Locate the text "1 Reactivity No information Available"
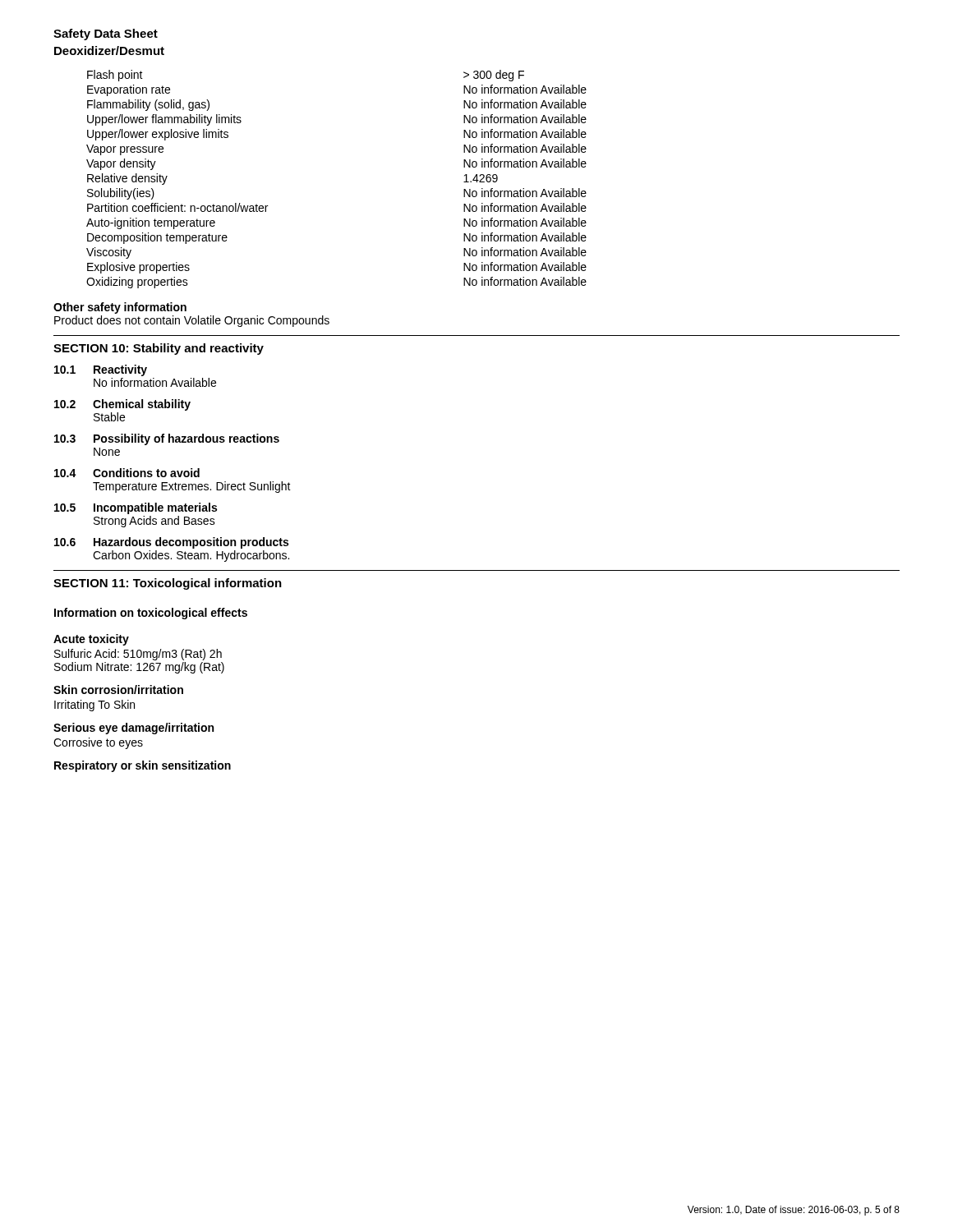953x1232 pixels. click(101, 370)
